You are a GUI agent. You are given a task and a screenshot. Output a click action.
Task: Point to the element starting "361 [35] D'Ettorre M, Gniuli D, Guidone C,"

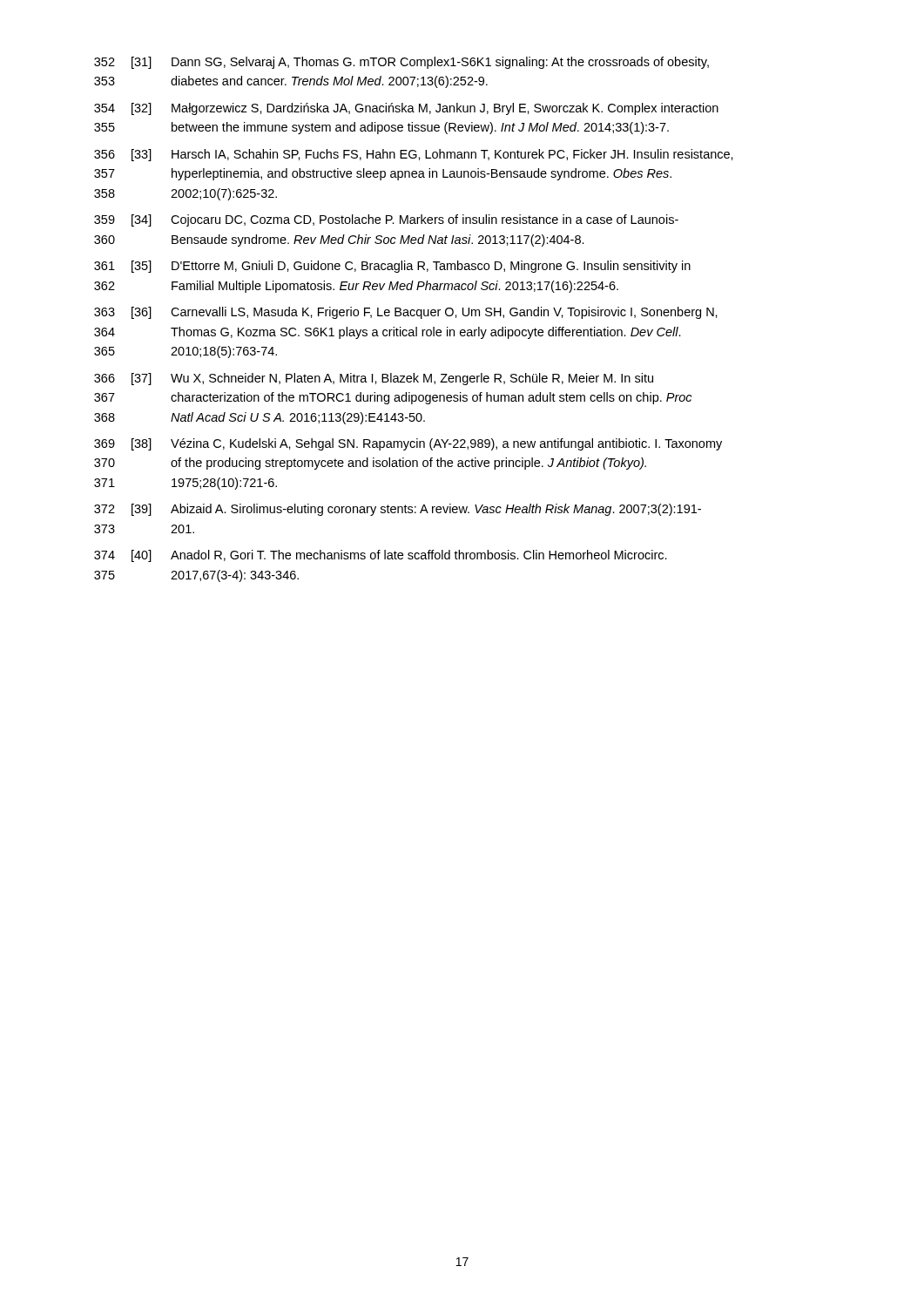coord(462,276)
